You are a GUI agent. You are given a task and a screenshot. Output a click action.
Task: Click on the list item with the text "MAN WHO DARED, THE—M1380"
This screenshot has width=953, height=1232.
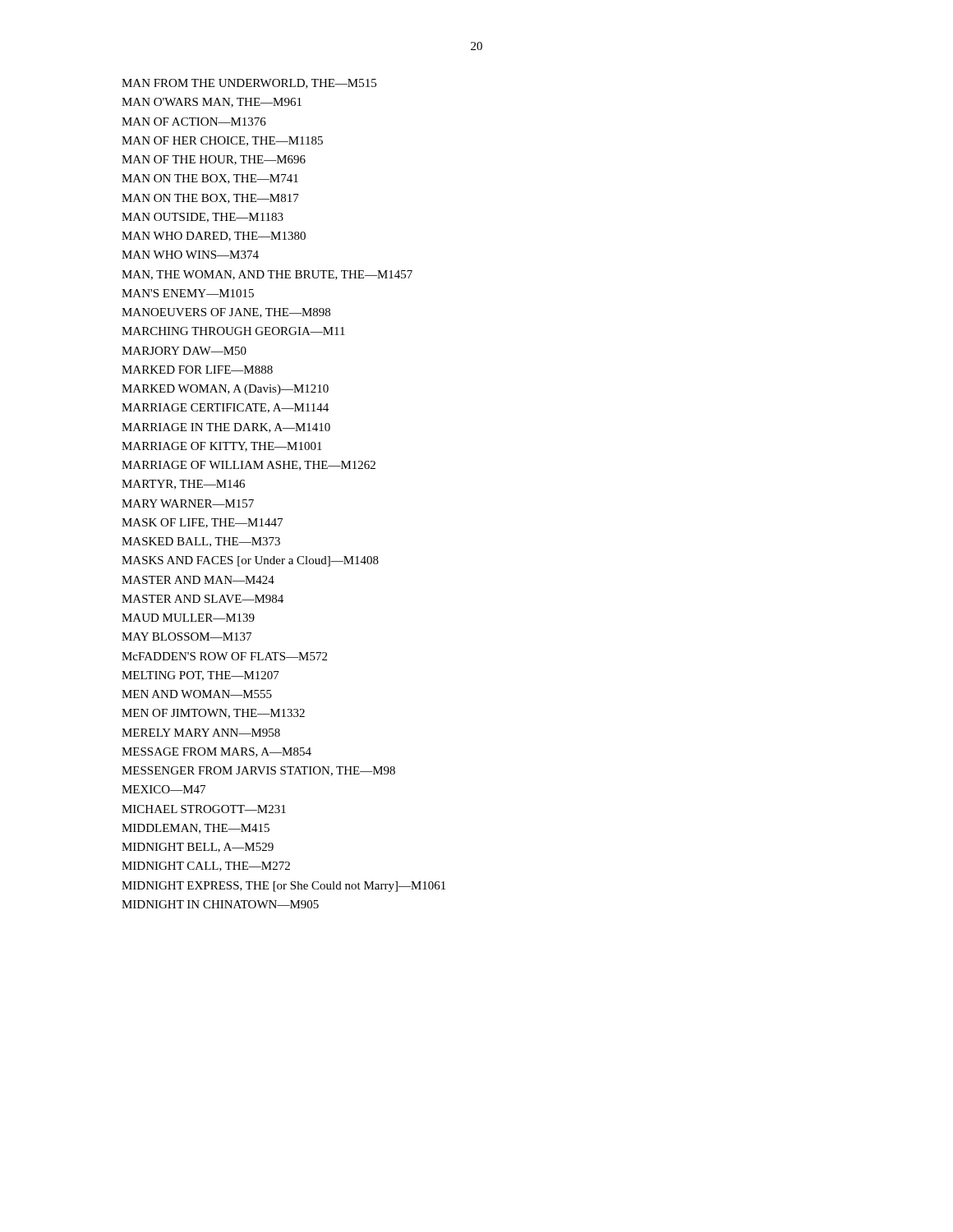click(x=214, y=236)
